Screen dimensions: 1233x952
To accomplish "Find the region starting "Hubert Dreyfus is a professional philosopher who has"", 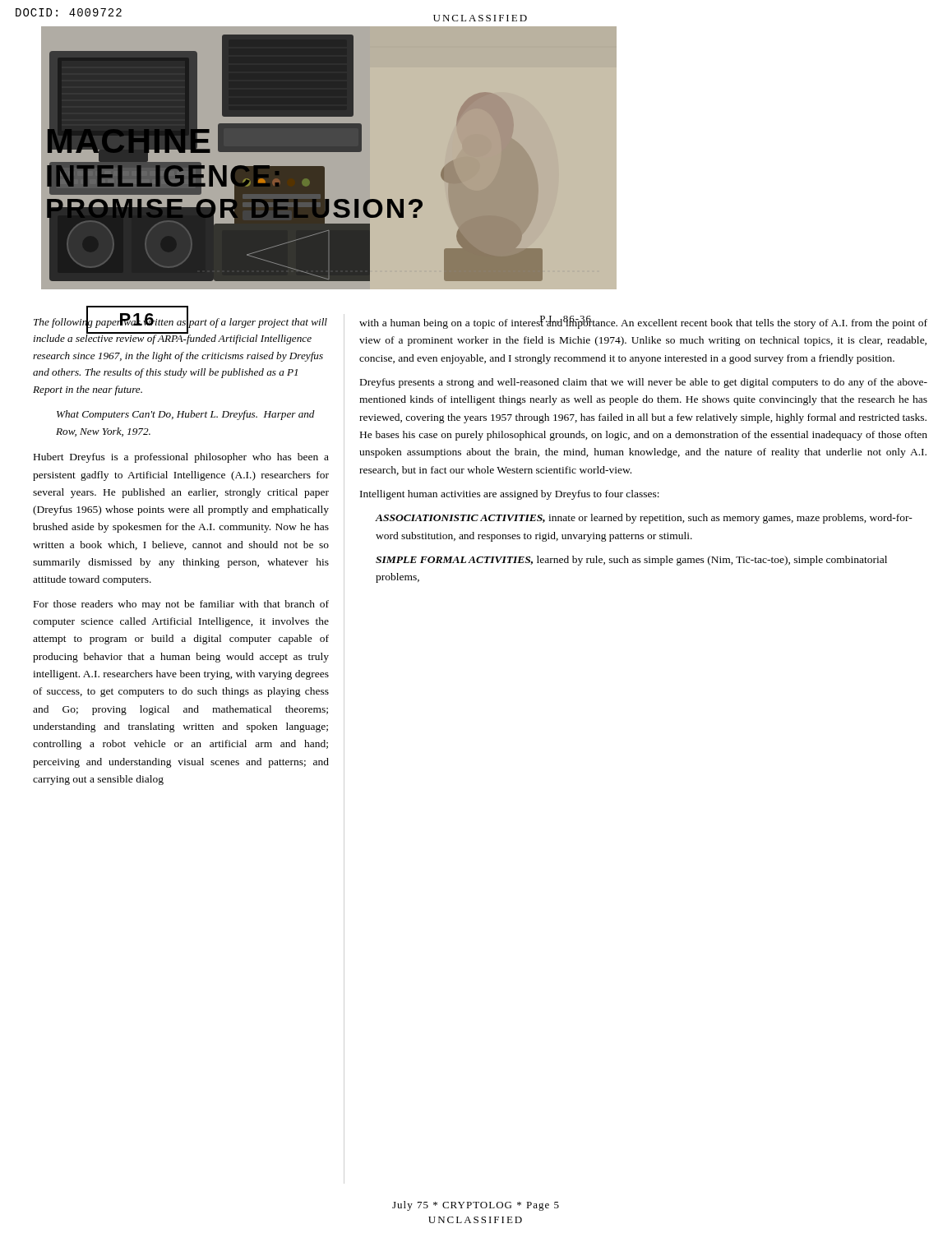I will [x=181, y=518].
